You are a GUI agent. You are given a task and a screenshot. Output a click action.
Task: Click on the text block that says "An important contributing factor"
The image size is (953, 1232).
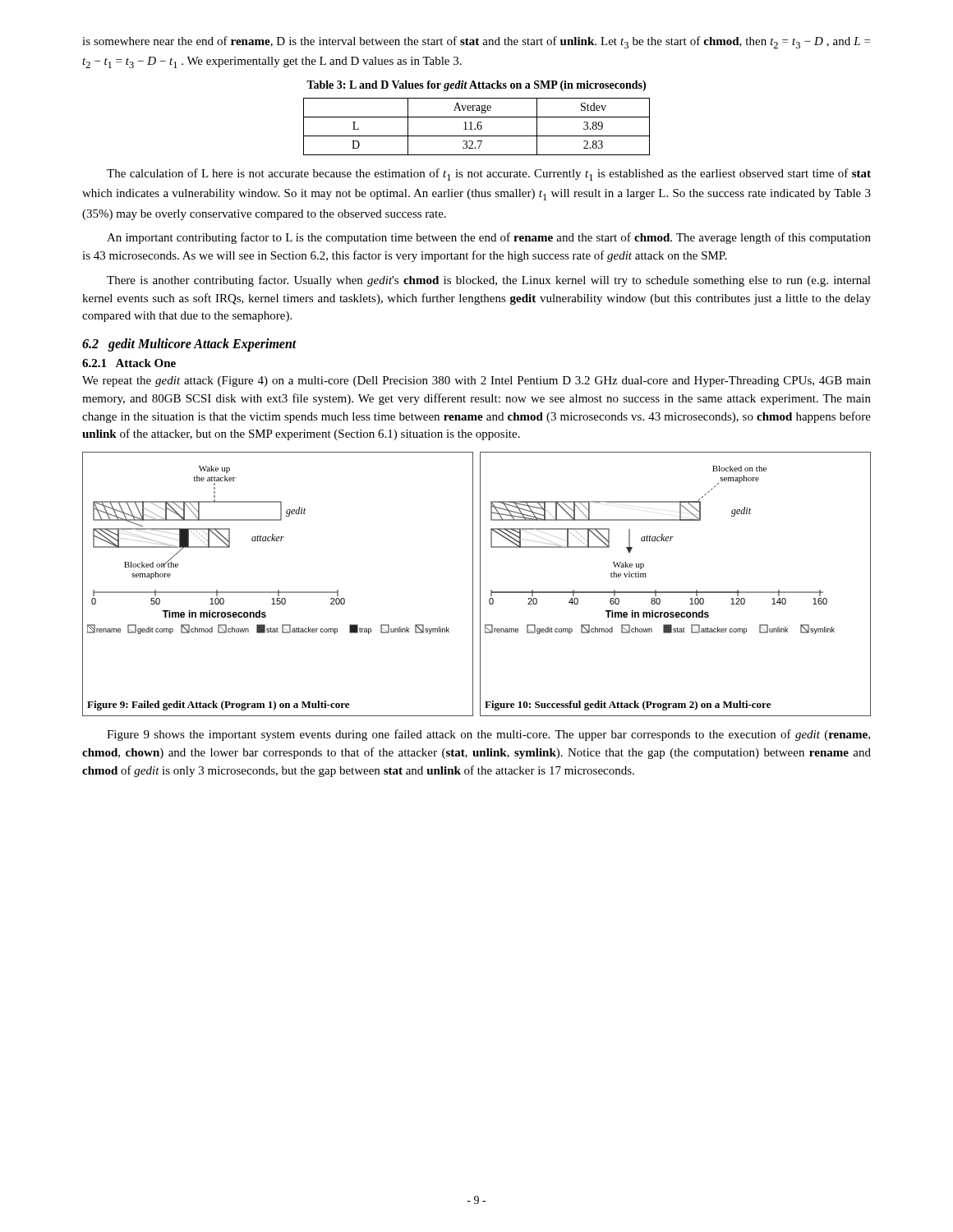(x=476, y=247)
